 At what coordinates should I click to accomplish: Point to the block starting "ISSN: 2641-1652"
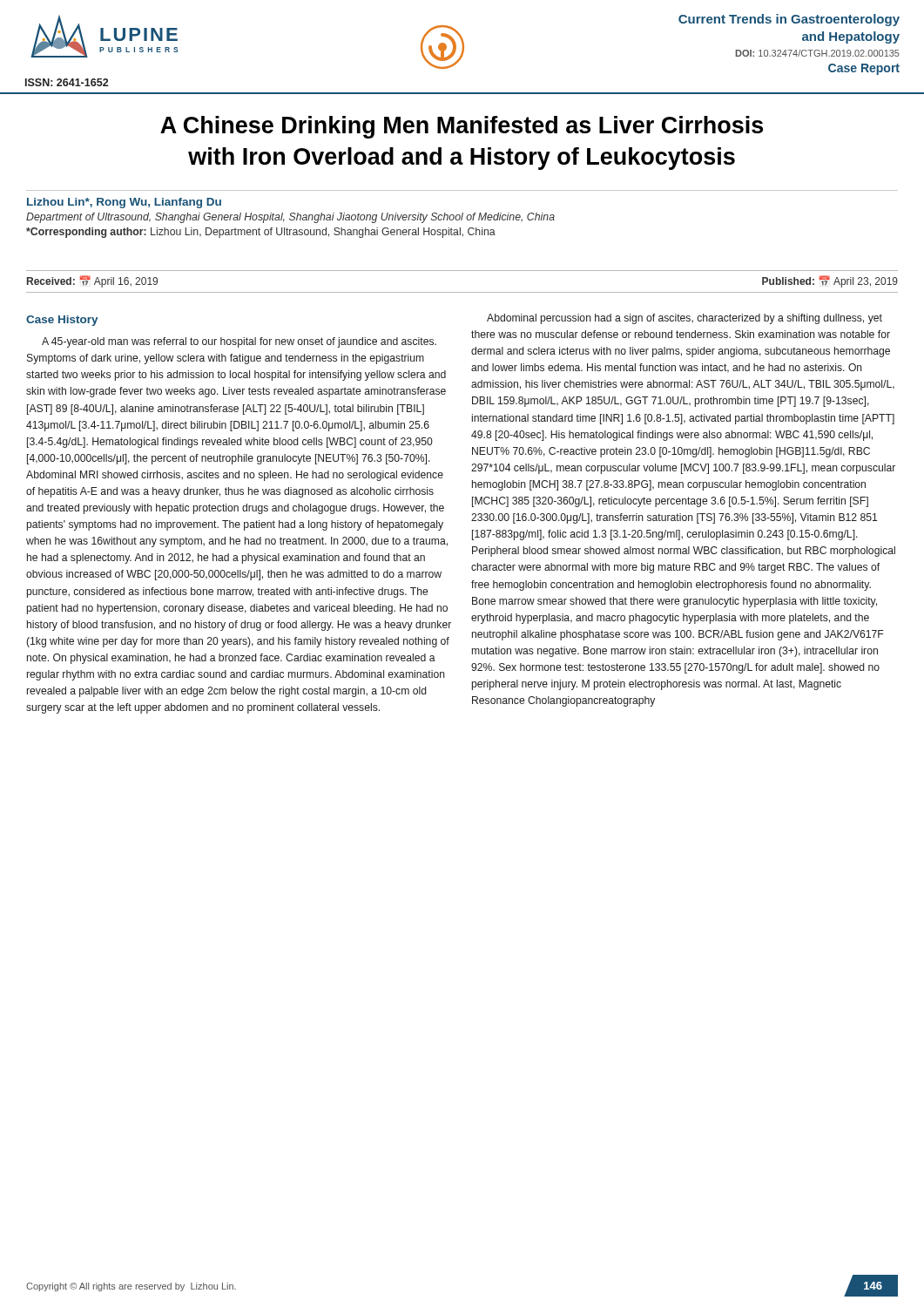tap(66, 83)
